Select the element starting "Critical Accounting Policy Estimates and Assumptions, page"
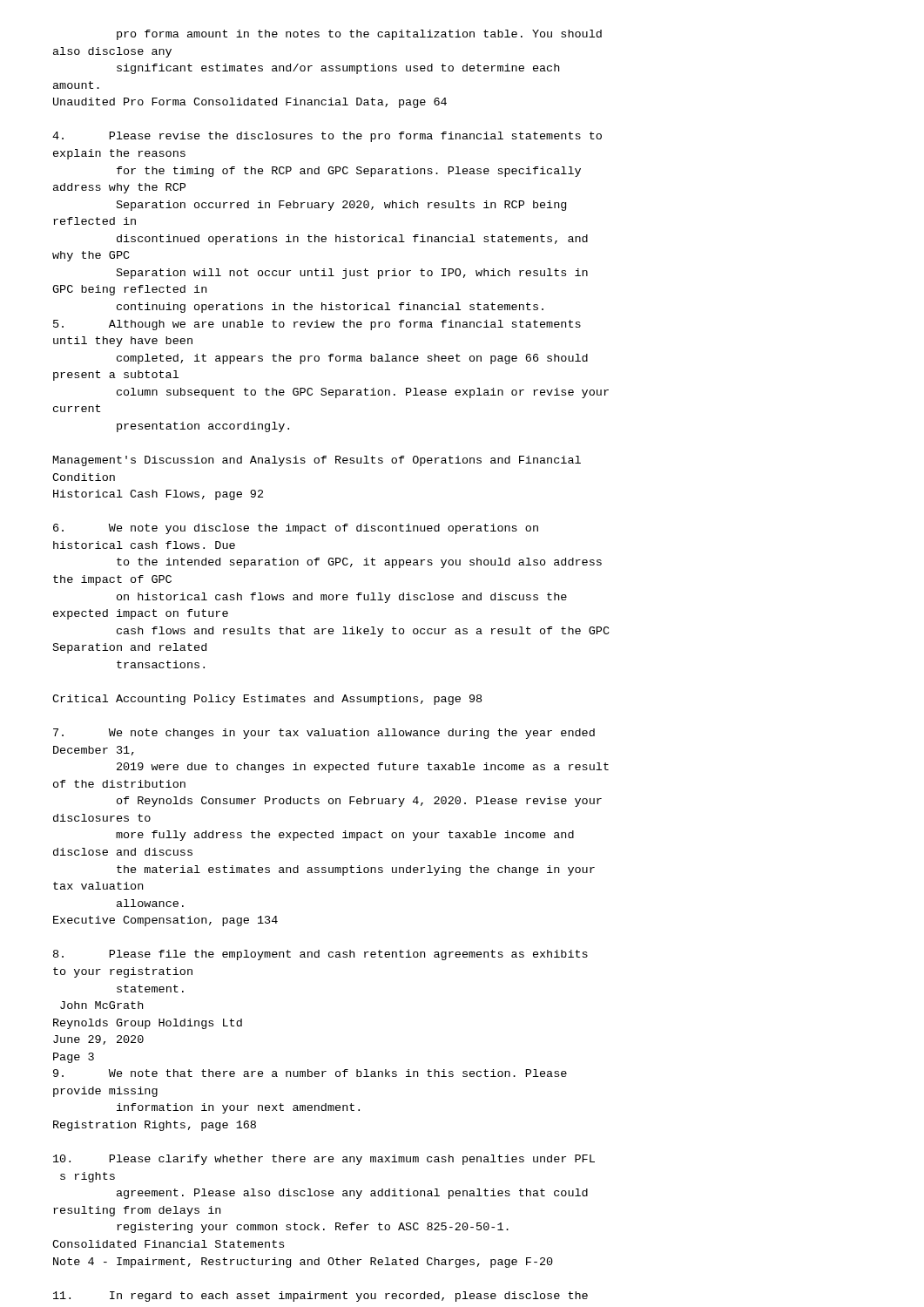The width and height of the screenshot is (924, 1307). 267,699
